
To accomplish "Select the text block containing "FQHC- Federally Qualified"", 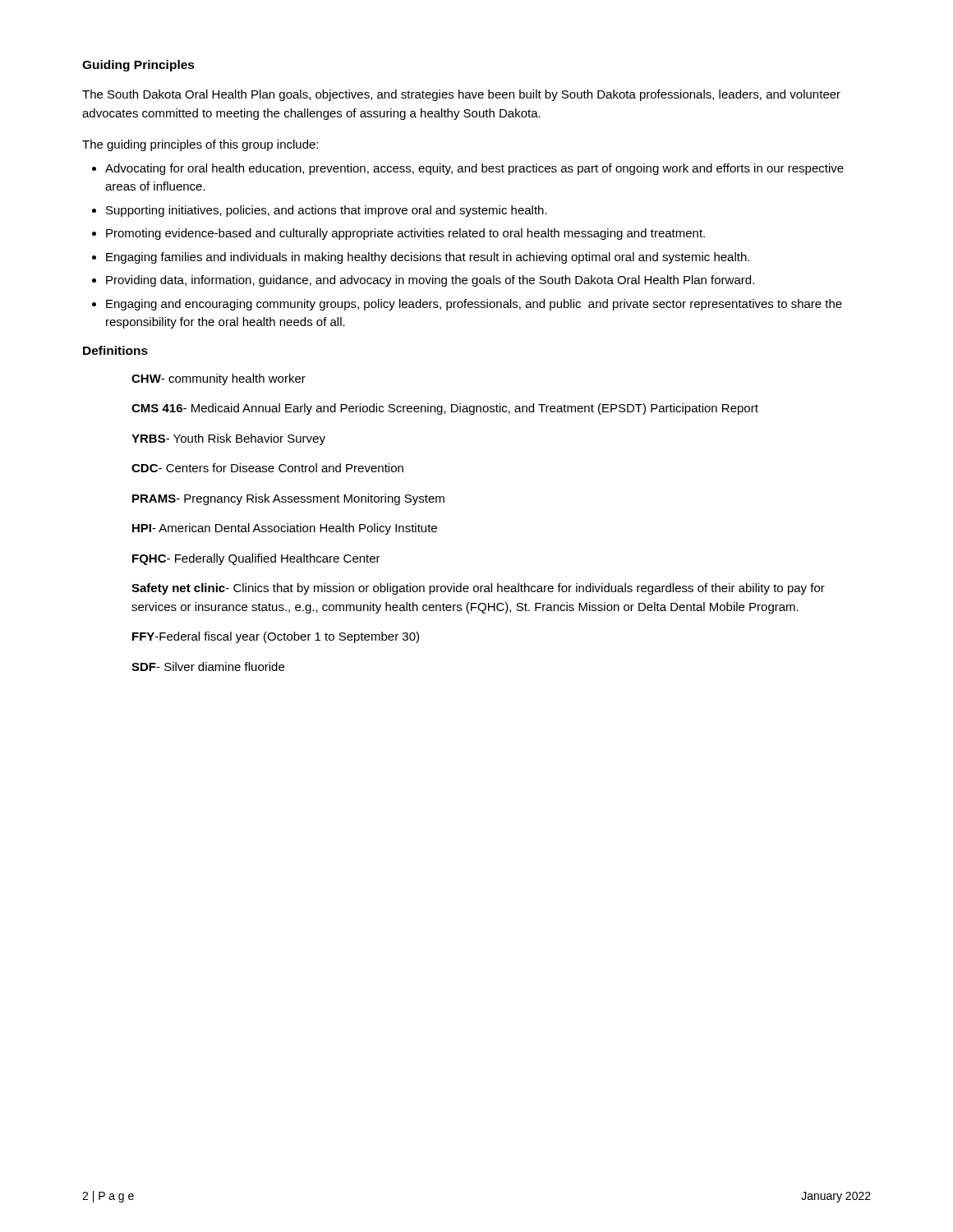I will click(256, 558).
